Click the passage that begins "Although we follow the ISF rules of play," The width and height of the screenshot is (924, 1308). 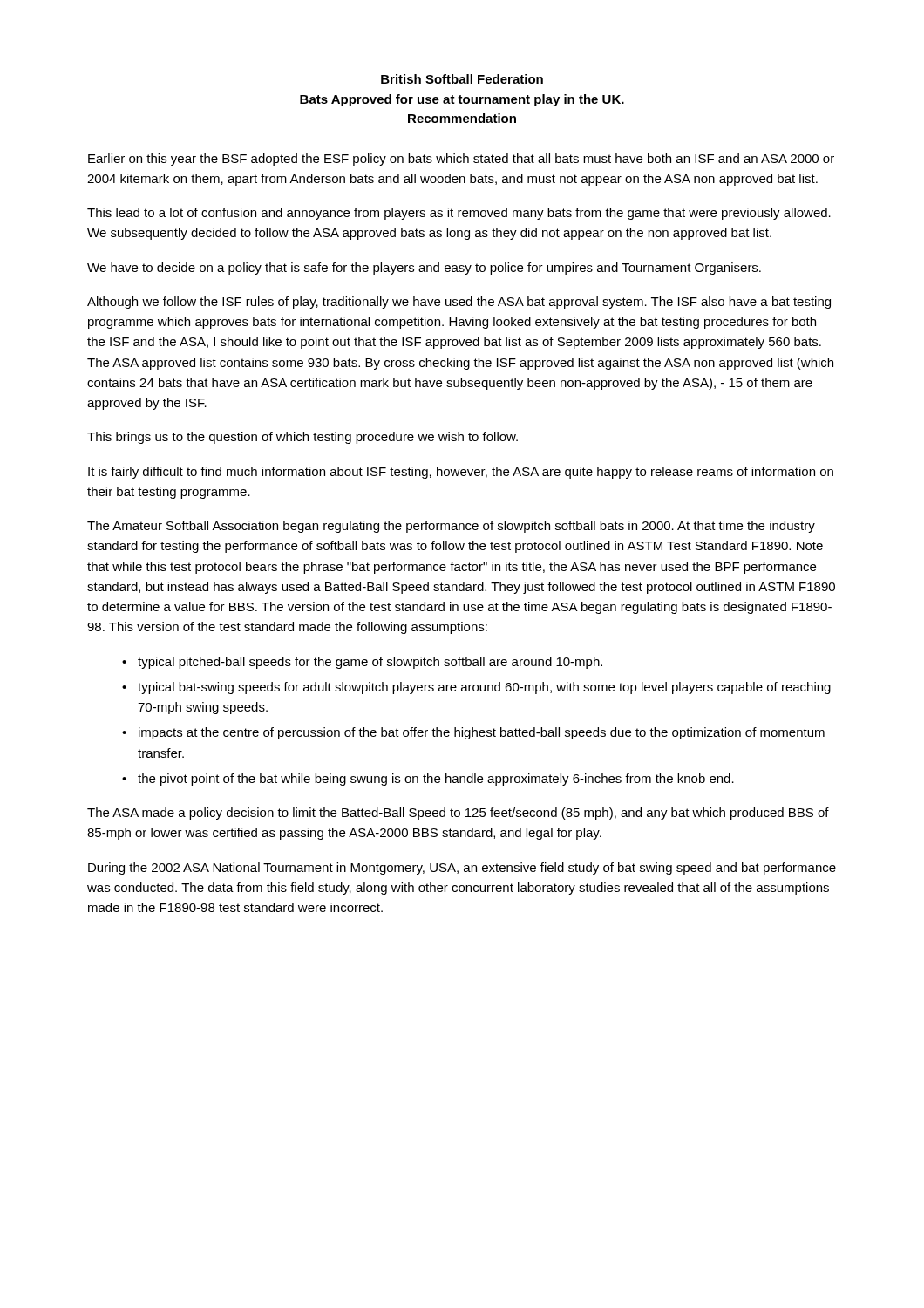pos(461,352)
